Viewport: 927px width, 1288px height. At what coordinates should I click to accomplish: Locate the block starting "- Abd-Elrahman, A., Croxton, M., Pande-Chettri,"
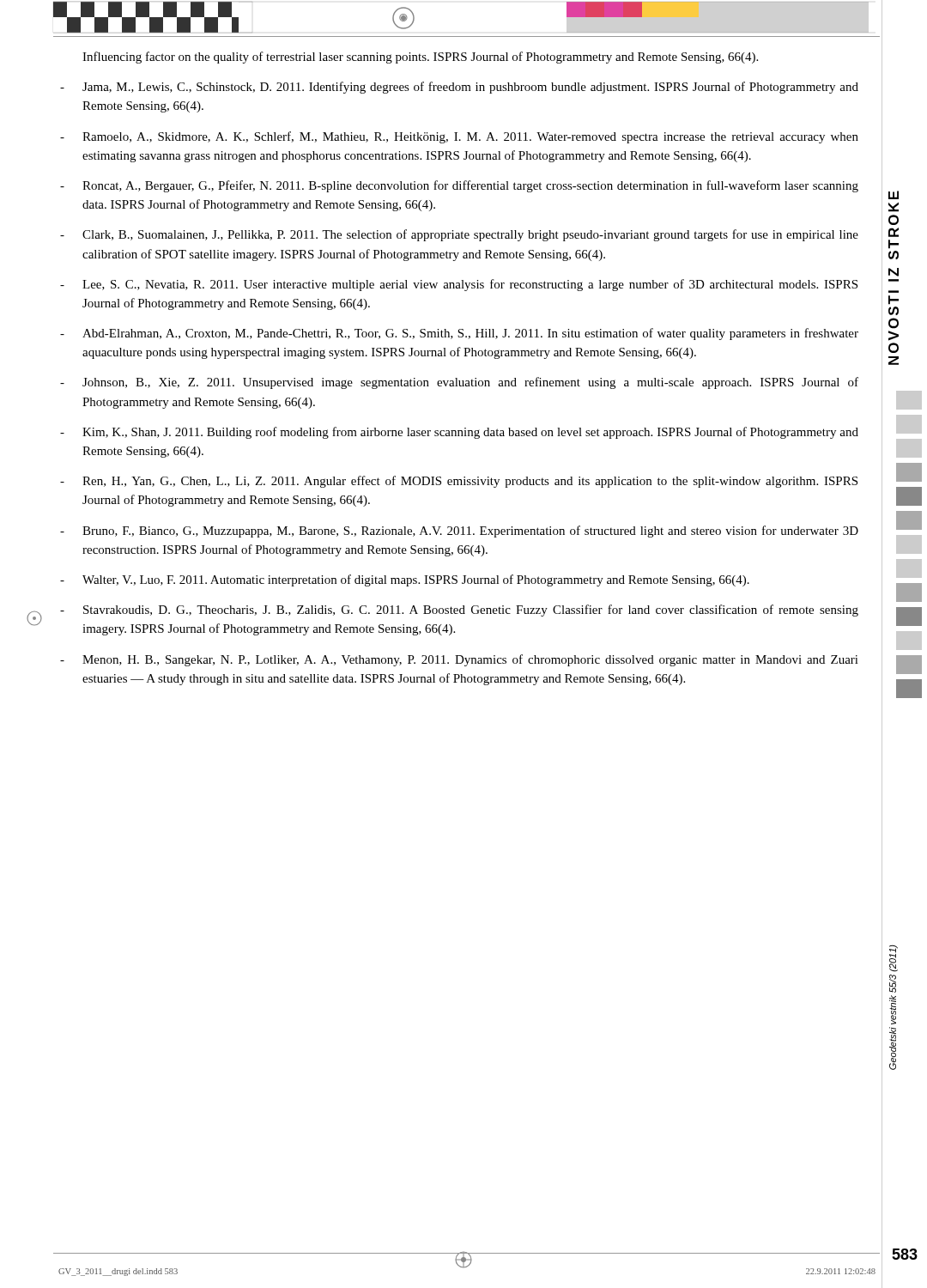tap(459, 343)
